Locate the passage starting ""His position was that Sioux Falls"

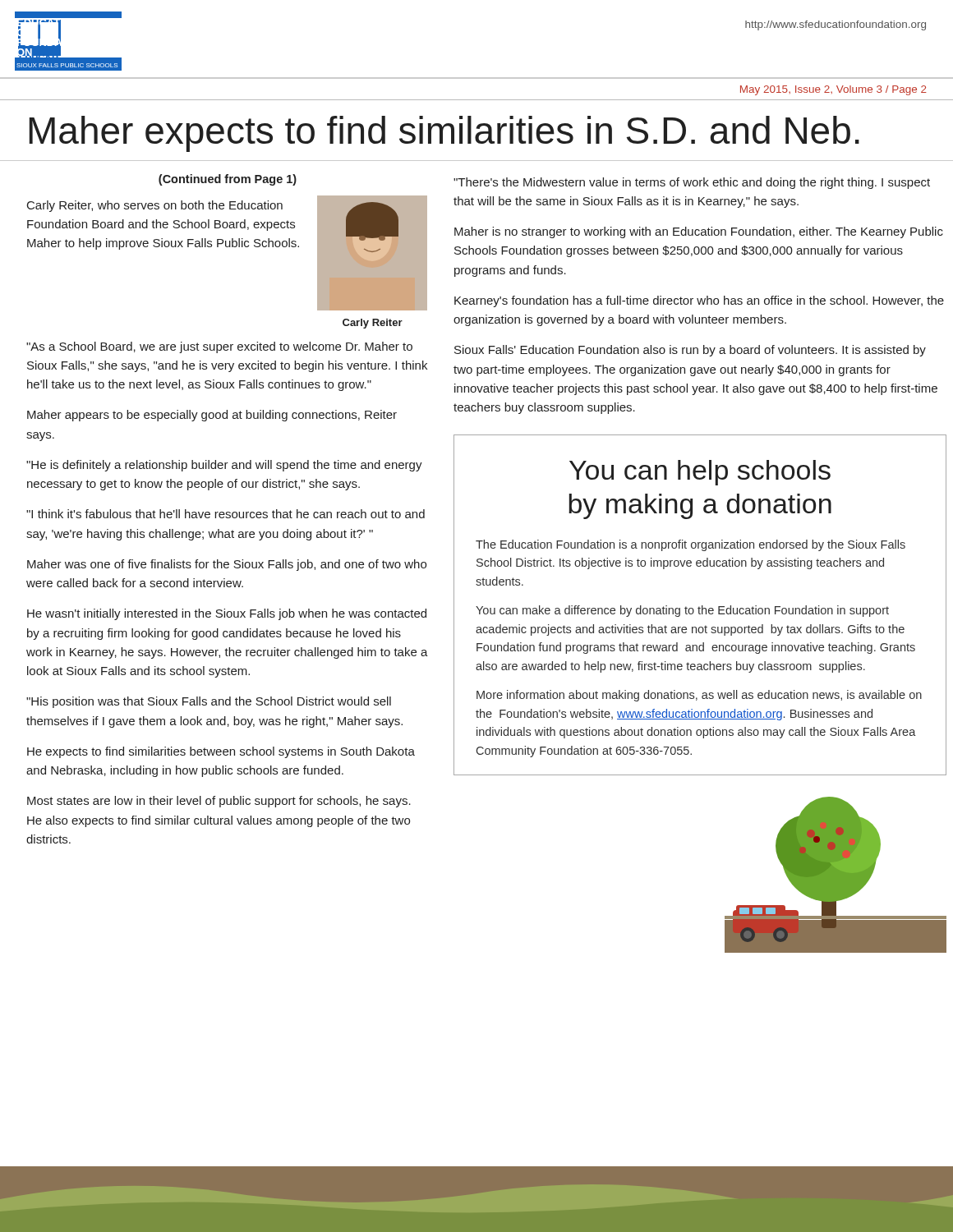point(215,711)
